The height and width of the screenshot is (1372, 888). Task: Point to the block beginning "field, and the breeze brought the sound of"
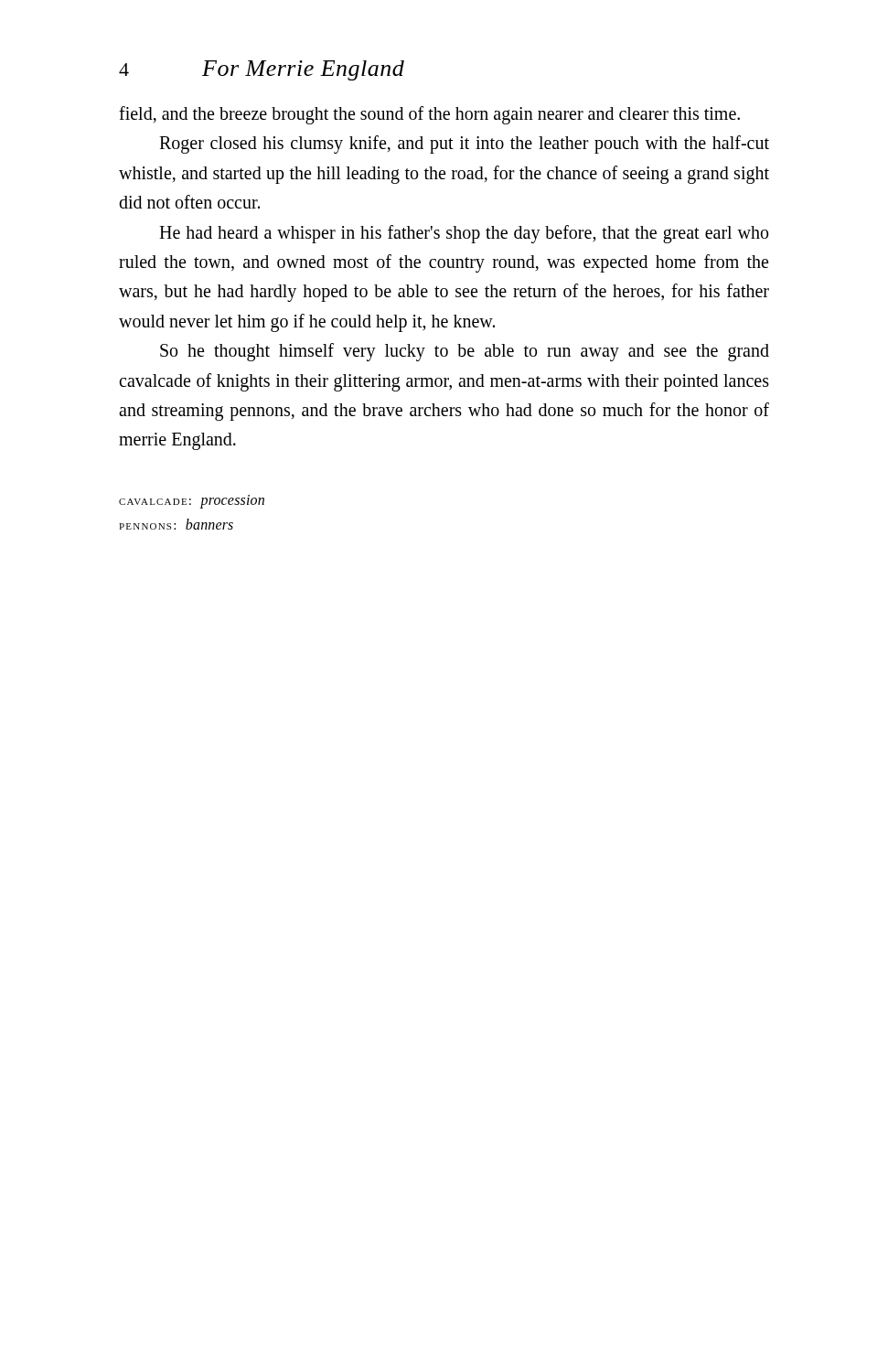(430, 113)
